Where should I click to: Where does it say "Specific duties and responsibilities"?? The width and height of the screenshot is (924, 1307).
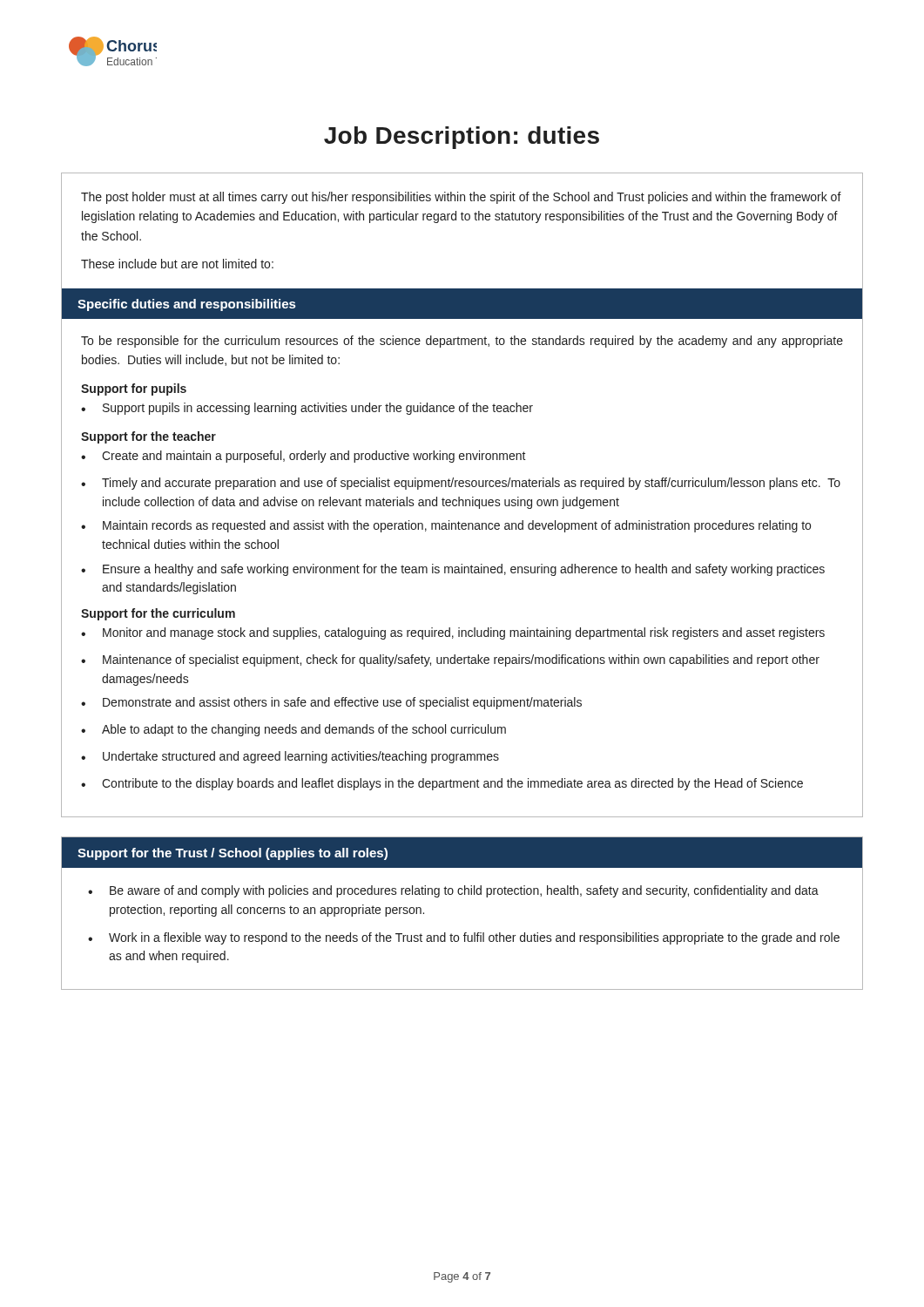187,303
